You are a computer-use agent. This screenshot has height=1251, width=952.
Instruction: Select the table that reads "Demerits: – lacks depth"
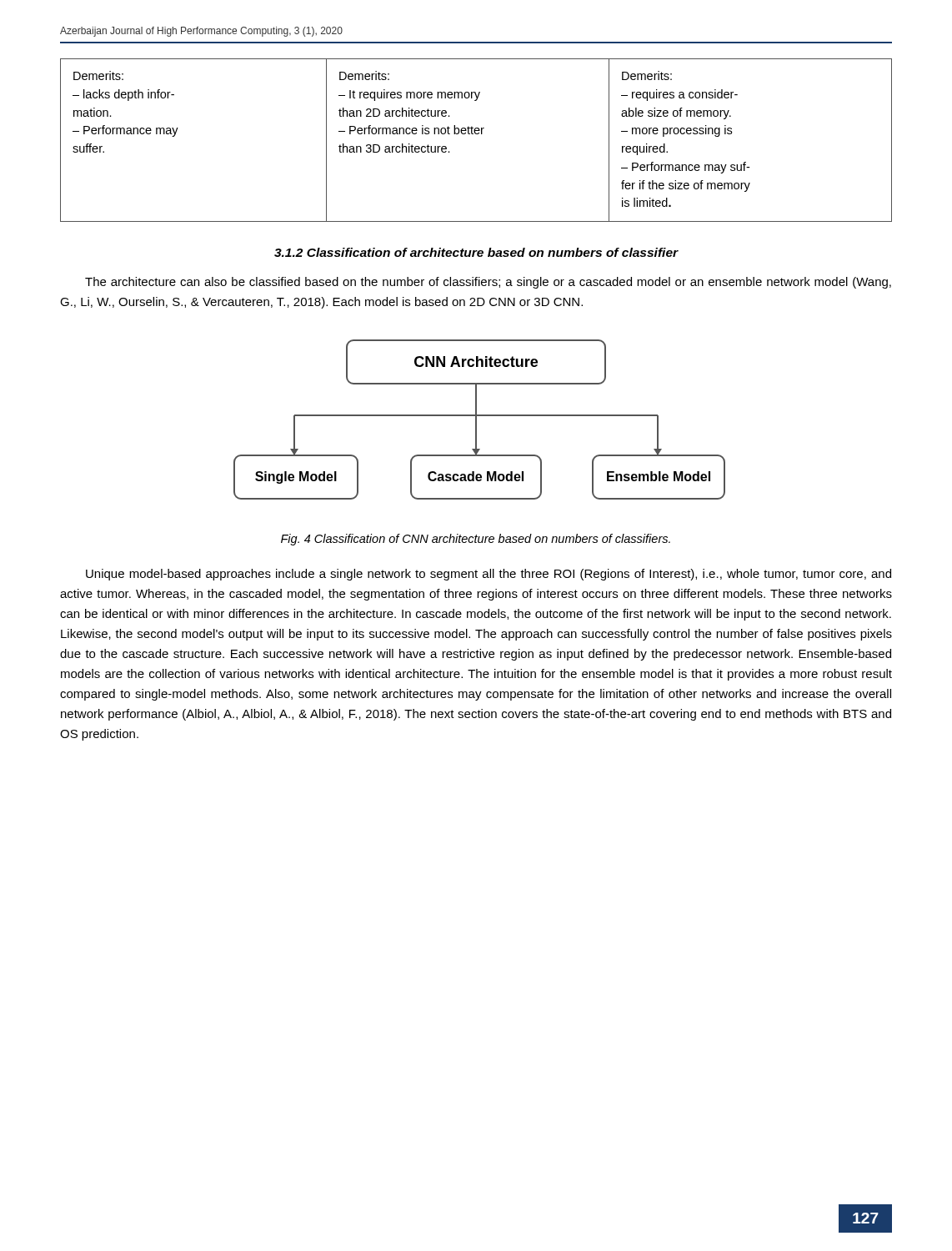pos(476,140)
